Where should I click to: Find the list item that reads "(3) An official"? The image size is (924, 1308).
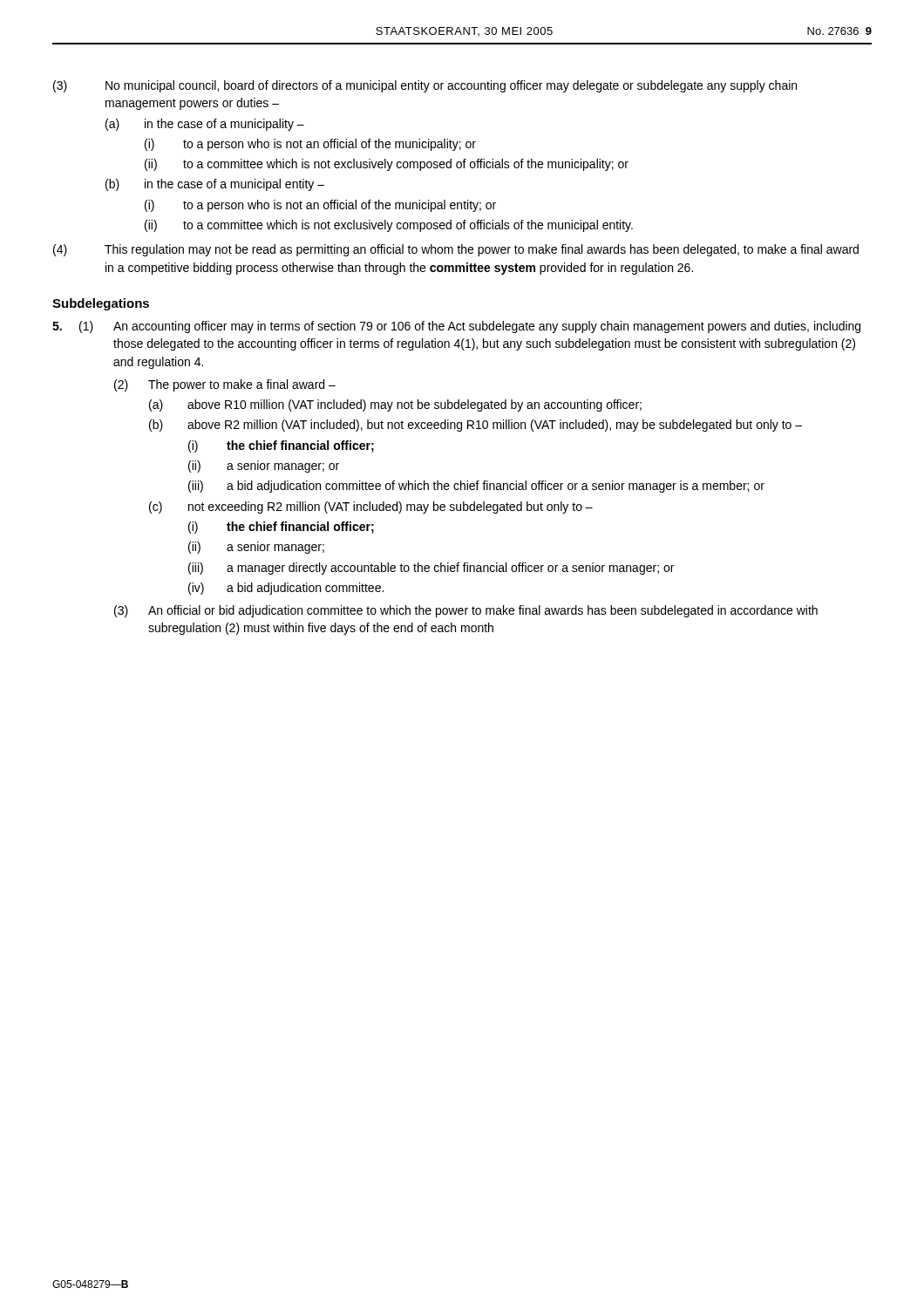click(x=462, y=619)
